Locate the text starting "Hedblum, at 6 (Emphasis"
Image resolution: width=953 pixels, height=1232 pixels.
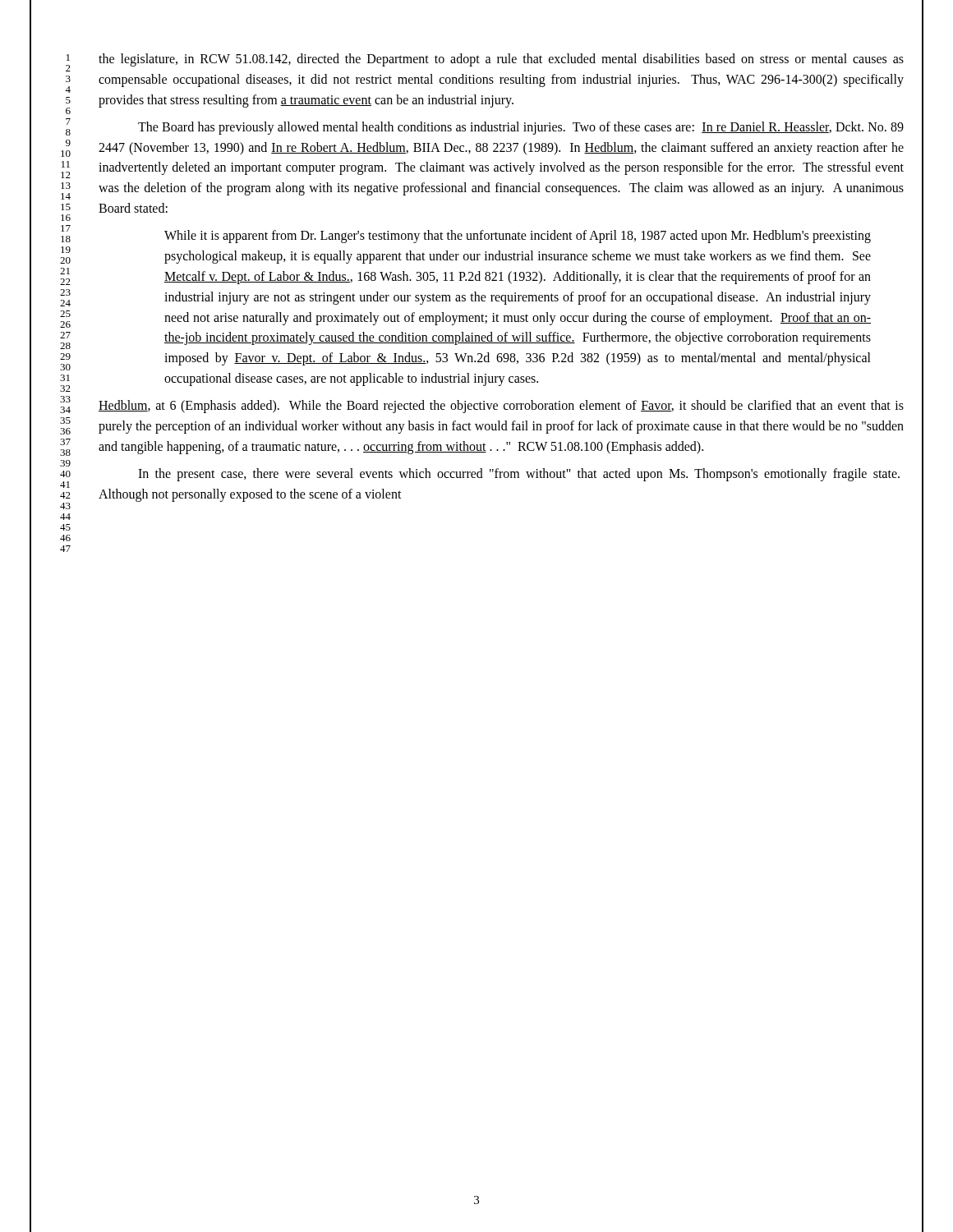click(x=501, y=426)
